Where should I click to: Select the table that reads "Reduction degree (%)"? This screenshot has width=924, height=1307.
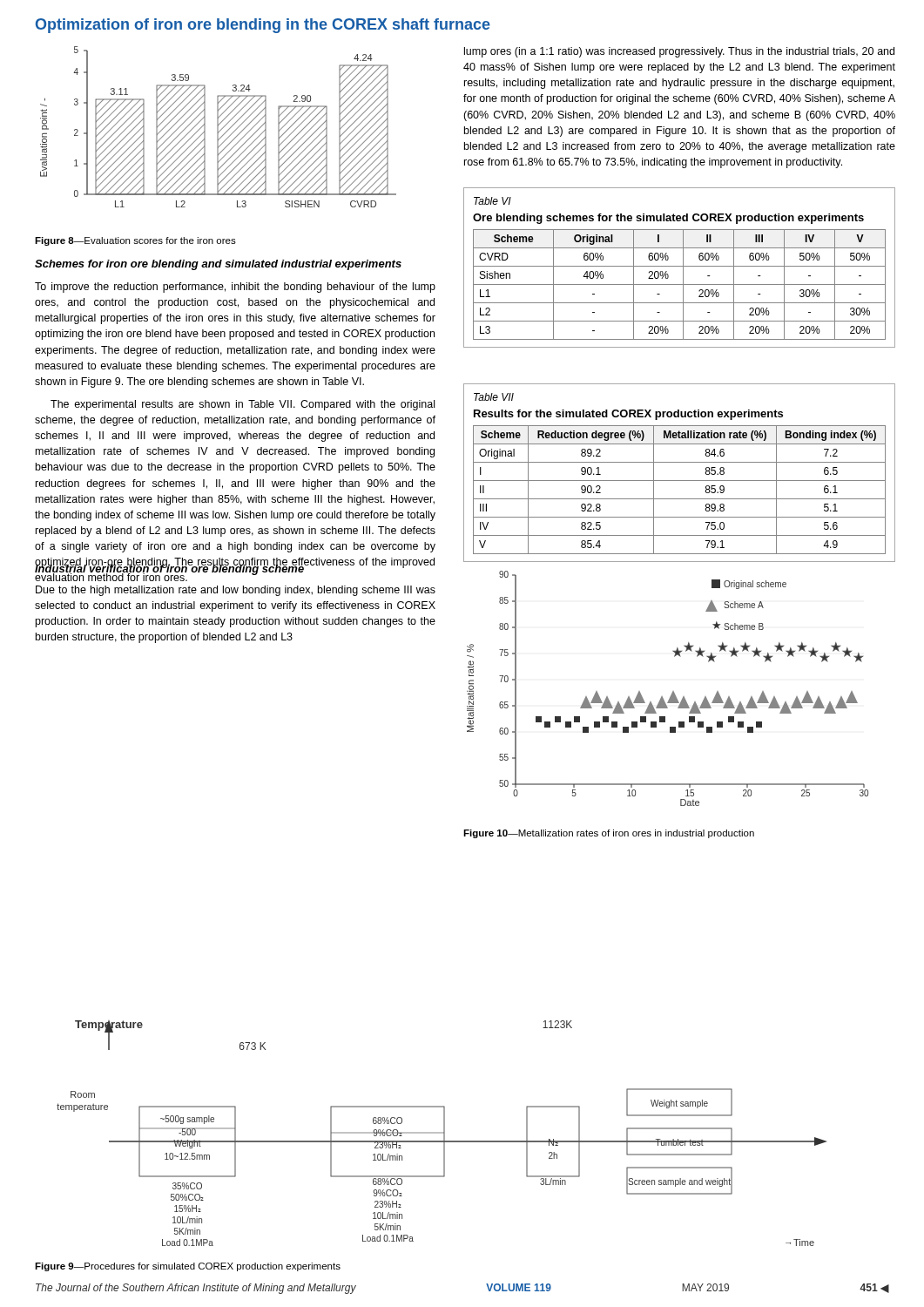pyautogui.click(x=679, y=473)
